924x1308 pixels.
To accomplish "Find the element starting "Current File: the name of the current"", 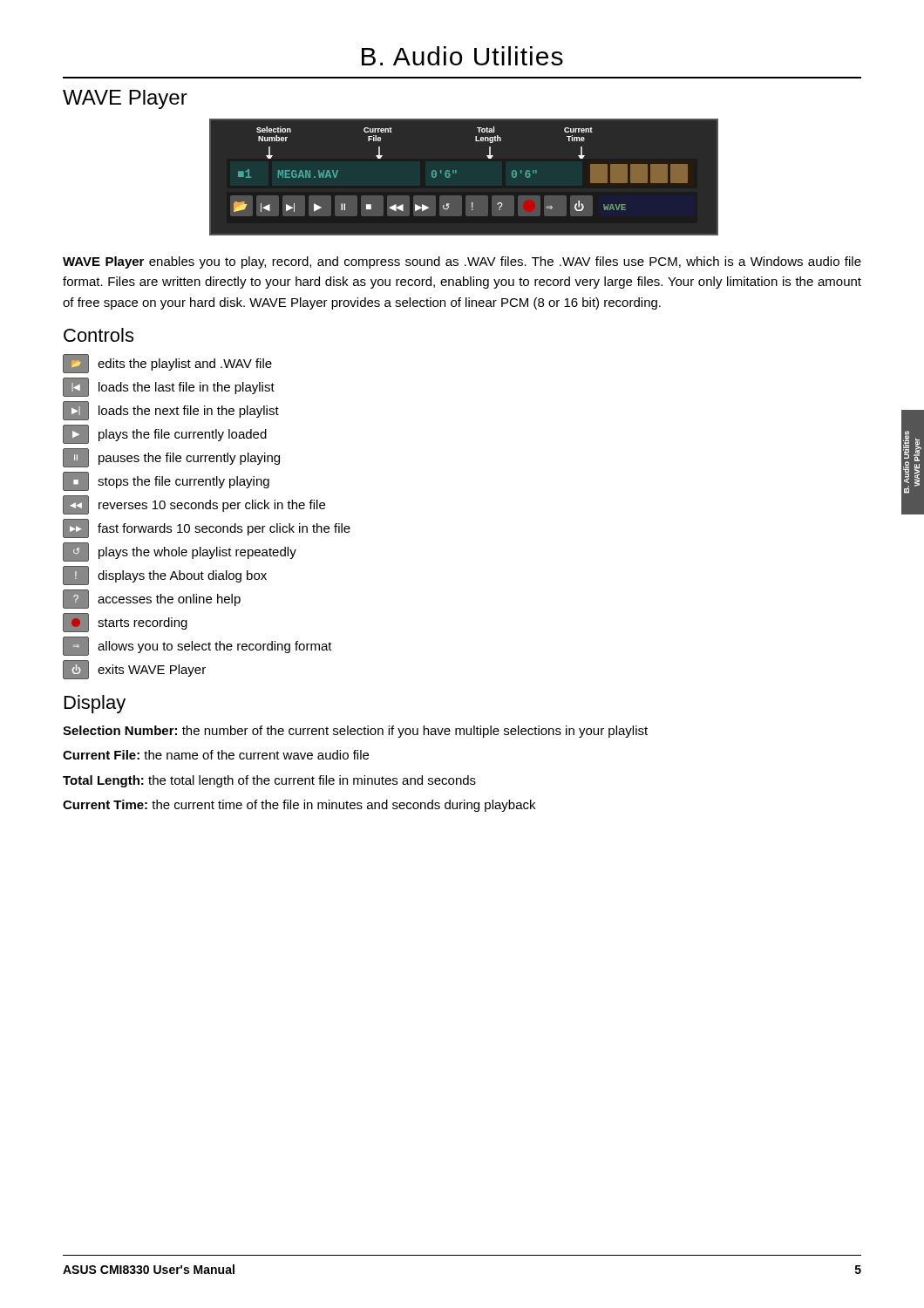I will [x=216, y=755].
